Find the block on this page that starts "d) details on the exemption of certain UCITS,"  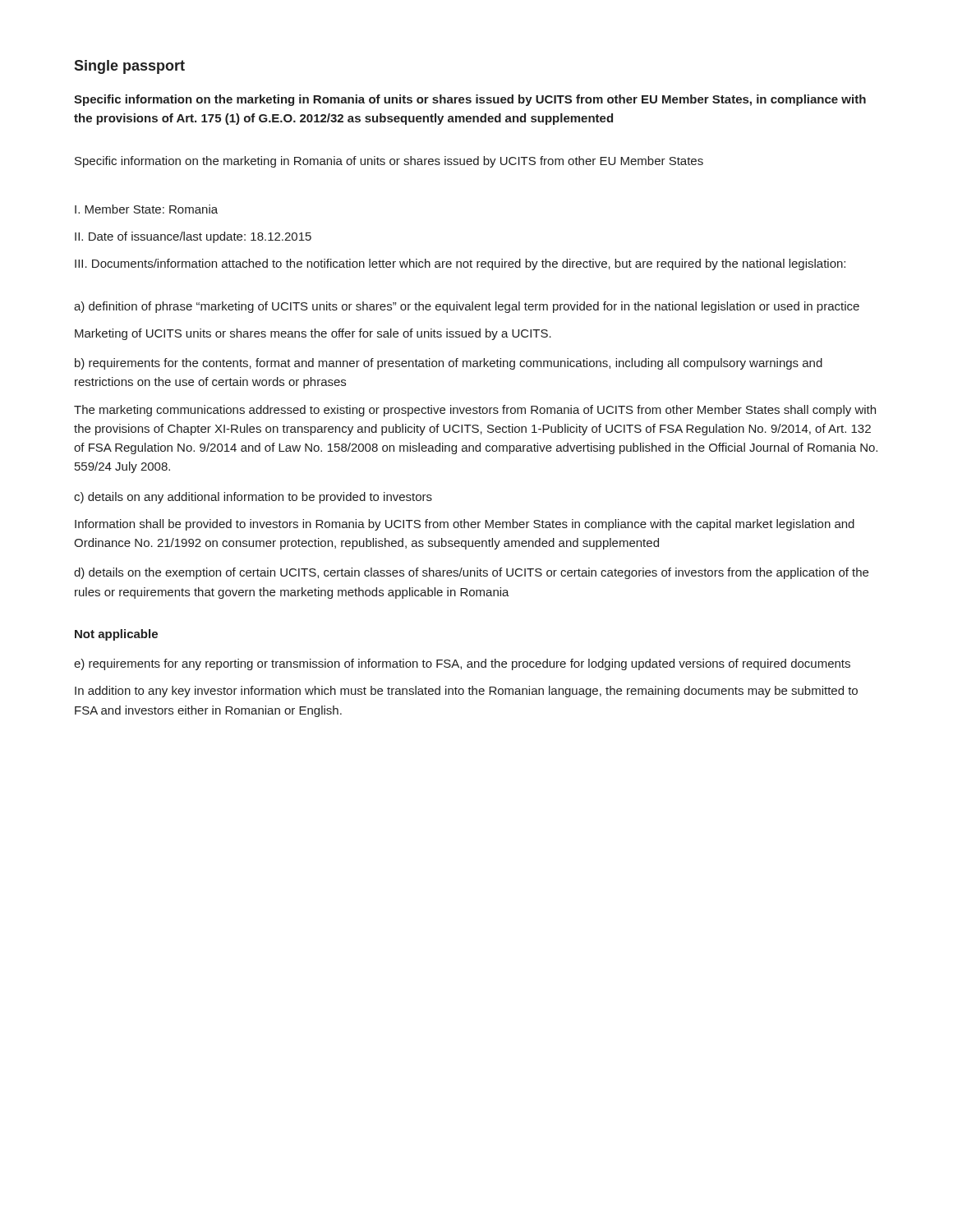[x=472, y=582]
